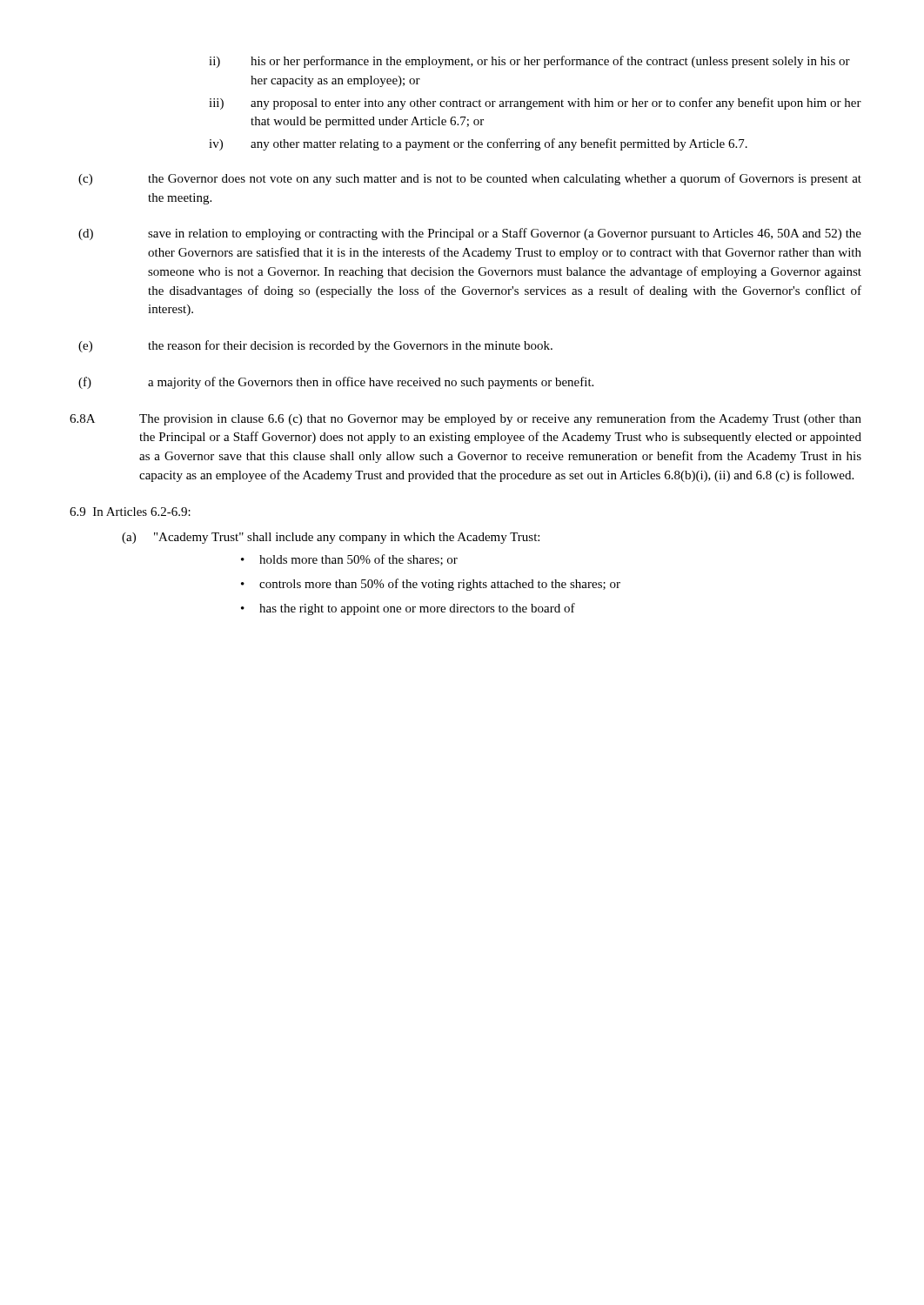924x1305 pixels.
Task: Find the text block containing "8A The provision"
Action: click(465, 447)
